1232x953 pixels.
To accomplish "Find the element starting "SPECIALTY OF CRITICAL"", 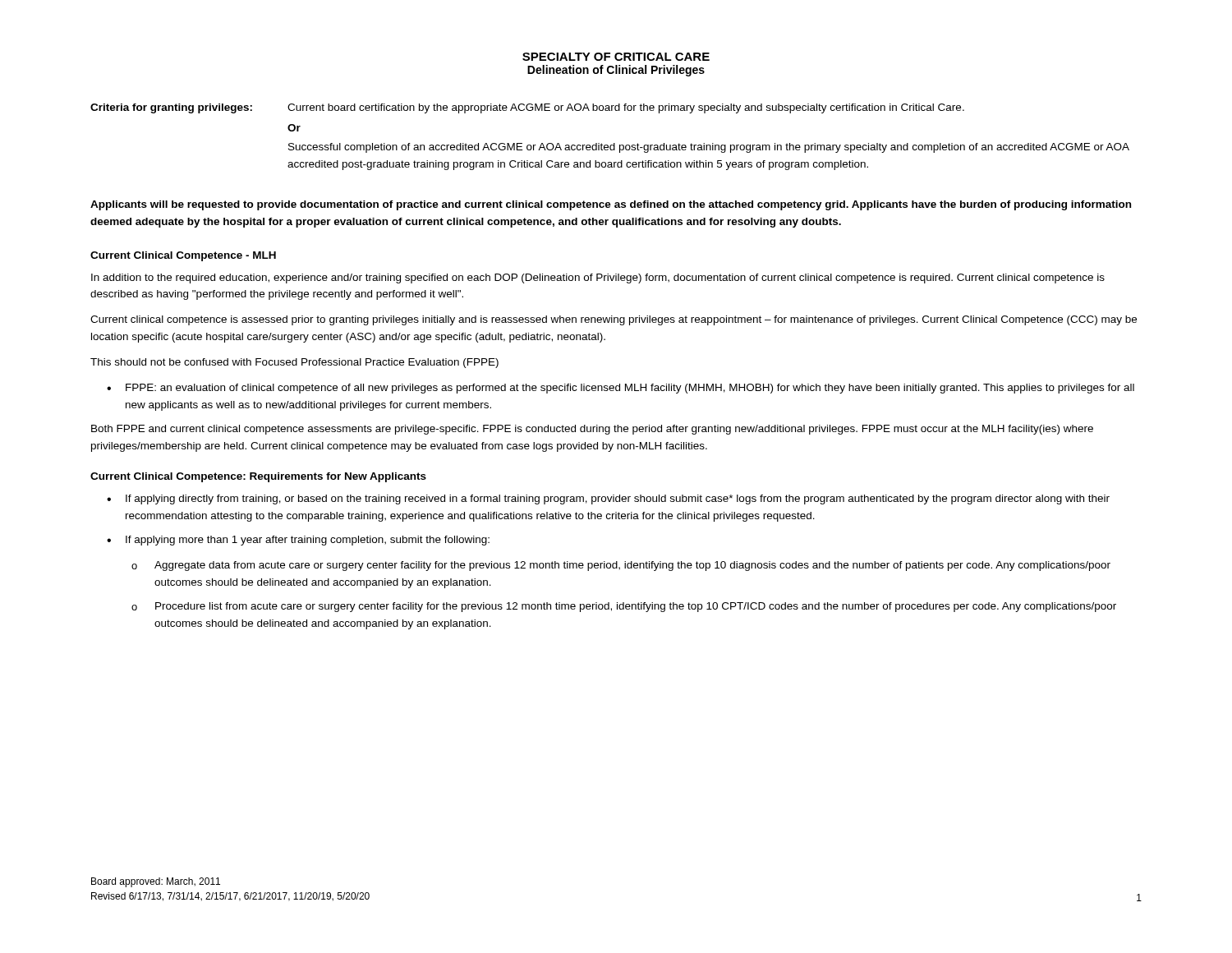I will point(616,63).
